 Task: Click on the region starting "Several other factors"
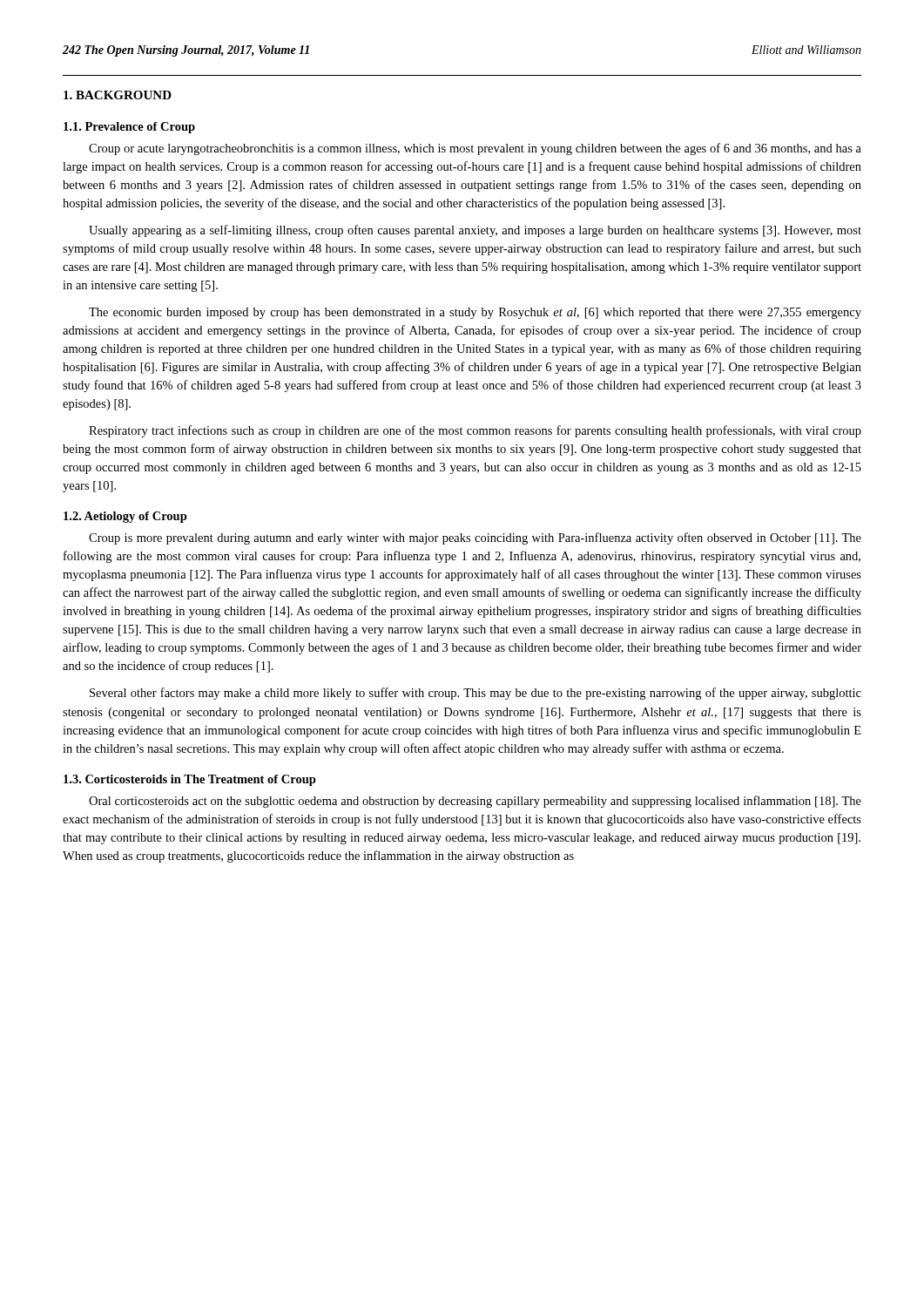[x=462, y=721]
